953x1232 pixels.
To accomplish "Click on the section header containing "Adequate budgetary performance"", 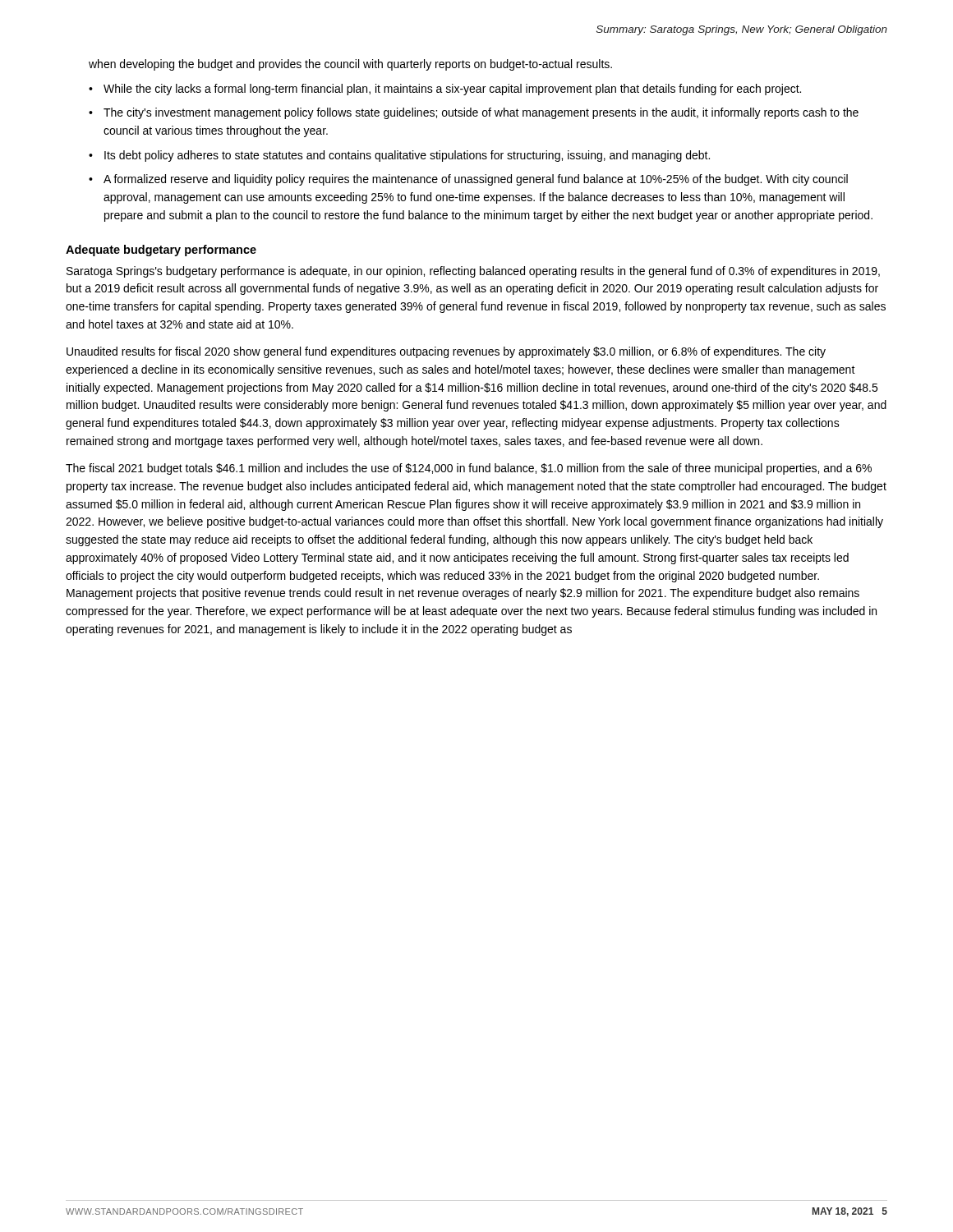I will [x=161, y=249].
